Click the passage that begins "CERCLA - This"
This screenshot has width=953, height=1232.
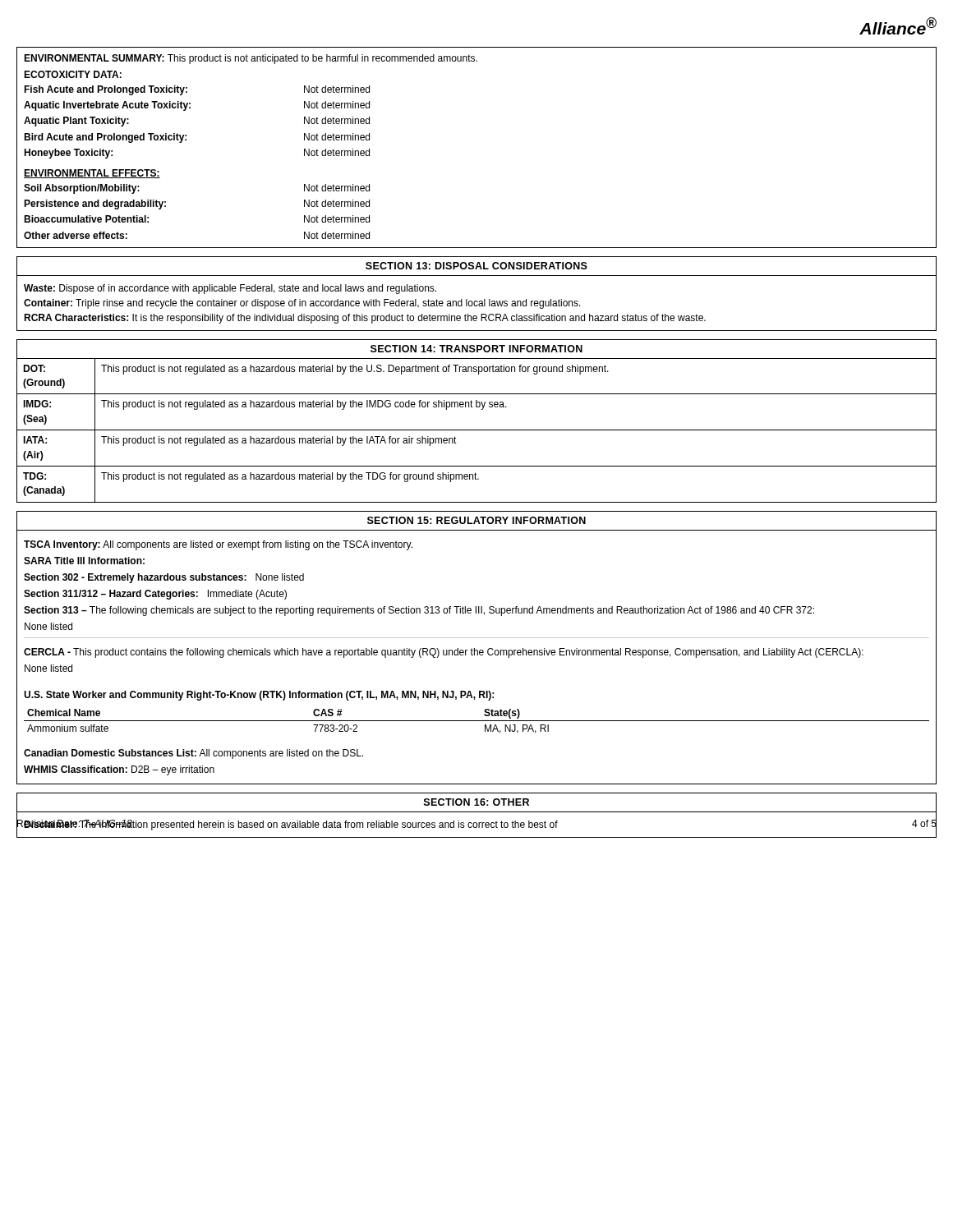[476, 660]
